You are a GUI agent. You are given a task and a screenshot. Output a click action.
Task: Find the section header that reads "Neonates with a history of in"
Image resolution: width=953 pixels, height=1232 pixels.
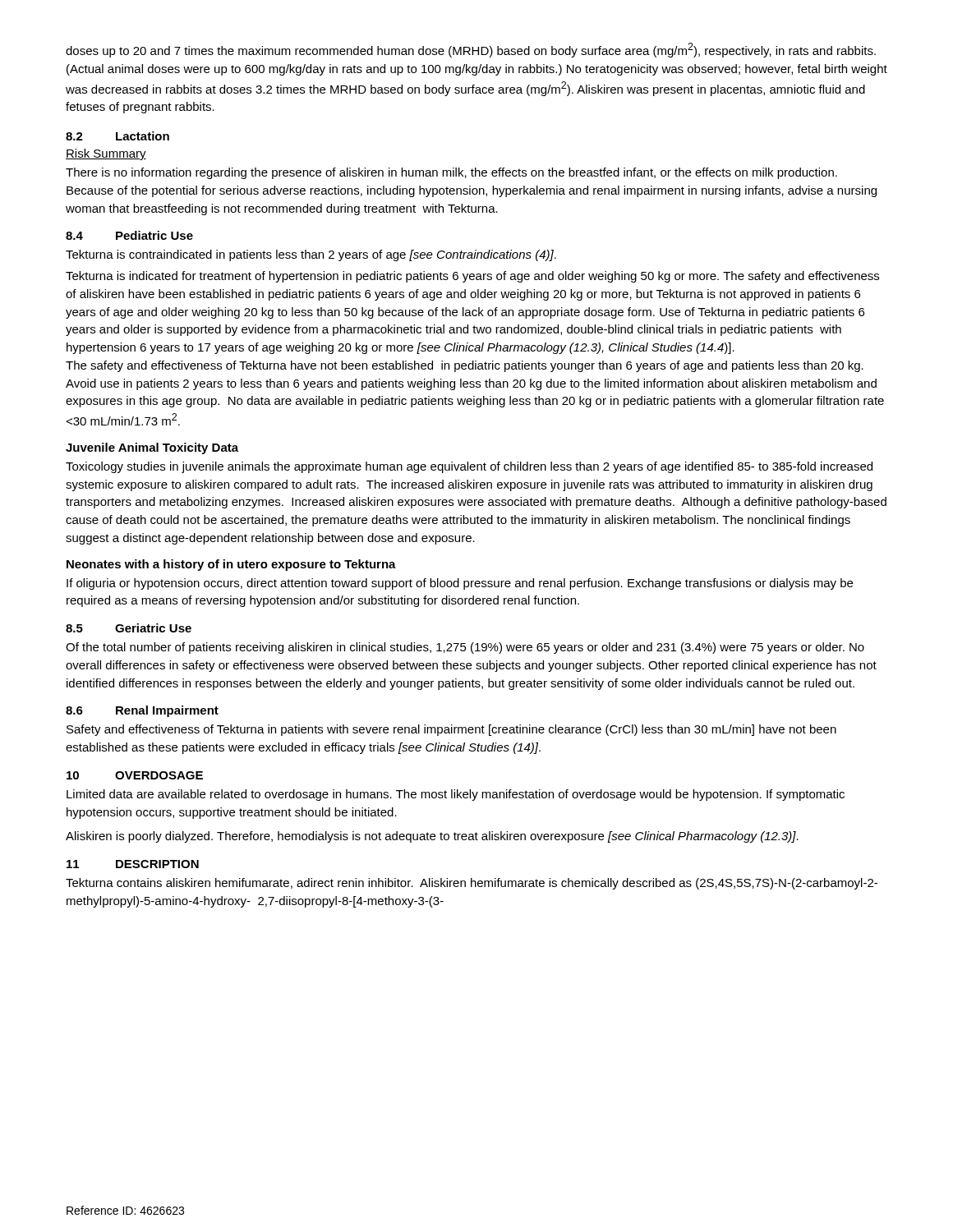pos(231,563)
